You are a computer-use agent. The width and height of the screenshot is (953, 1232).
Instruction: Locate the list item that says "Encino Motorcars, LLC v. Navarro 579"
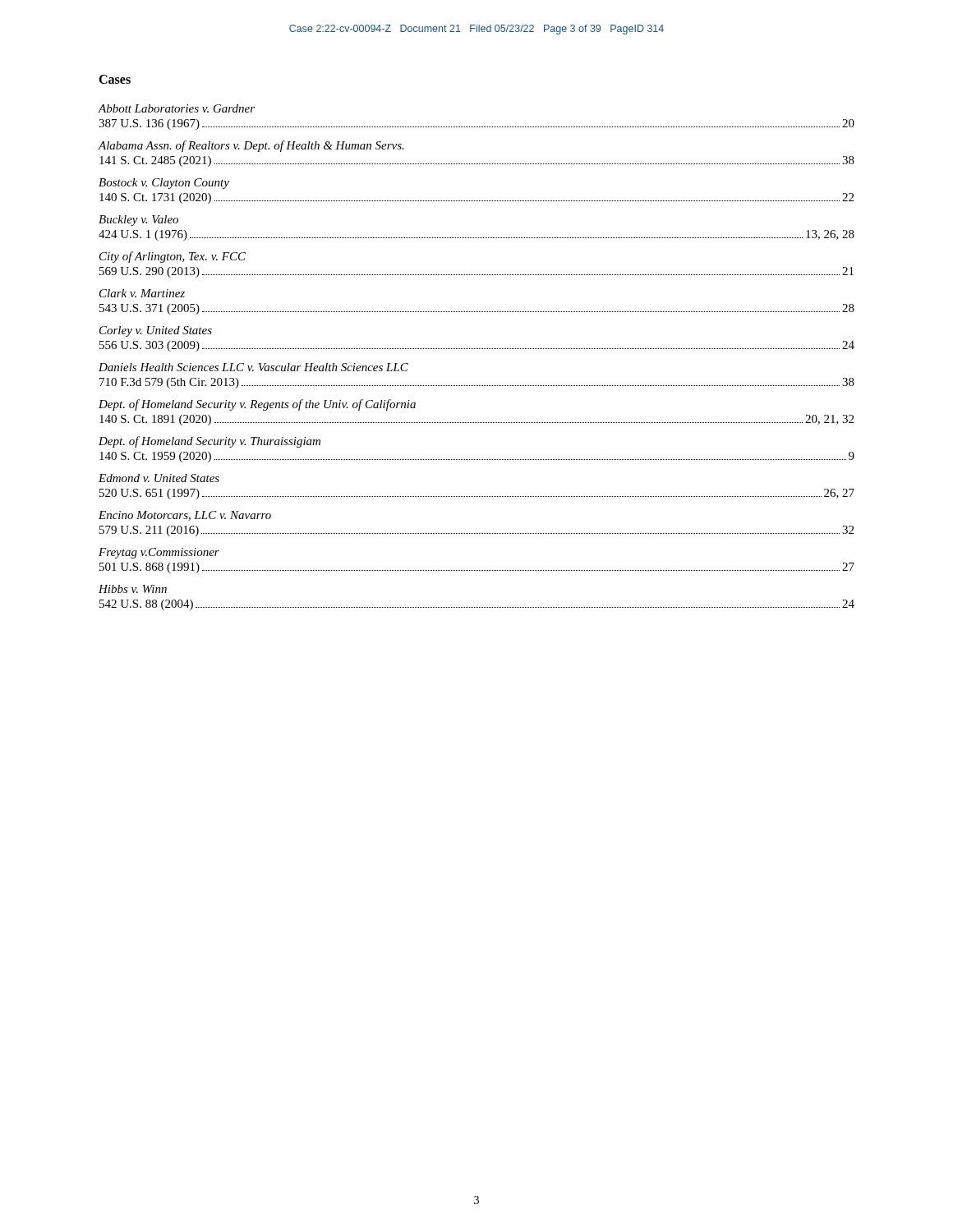pyautogui.click(x=476, y=523)
